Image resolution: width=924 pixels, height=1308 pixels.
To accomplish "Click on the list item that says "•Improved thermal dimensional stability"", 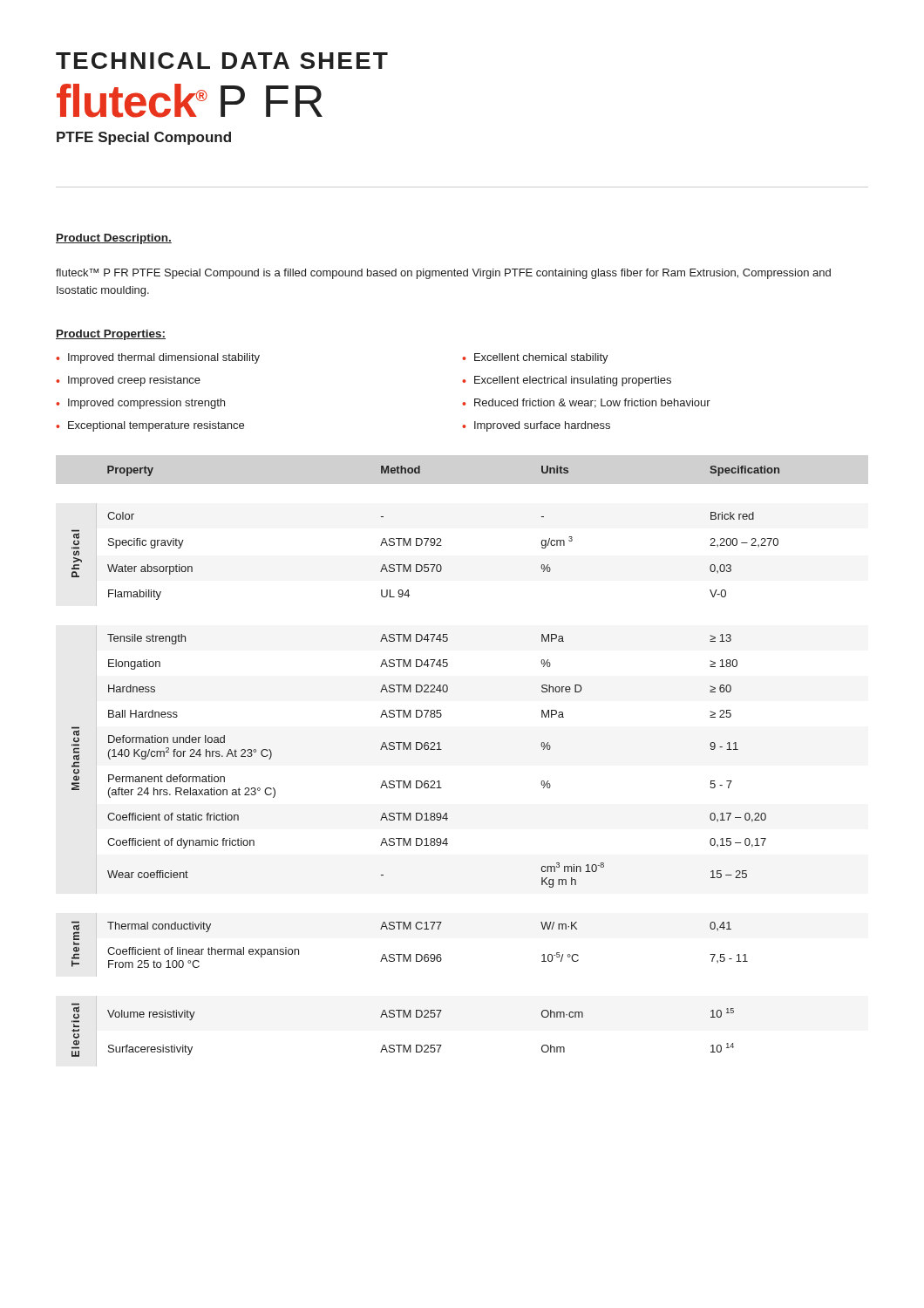I will [x=158, y=359].
